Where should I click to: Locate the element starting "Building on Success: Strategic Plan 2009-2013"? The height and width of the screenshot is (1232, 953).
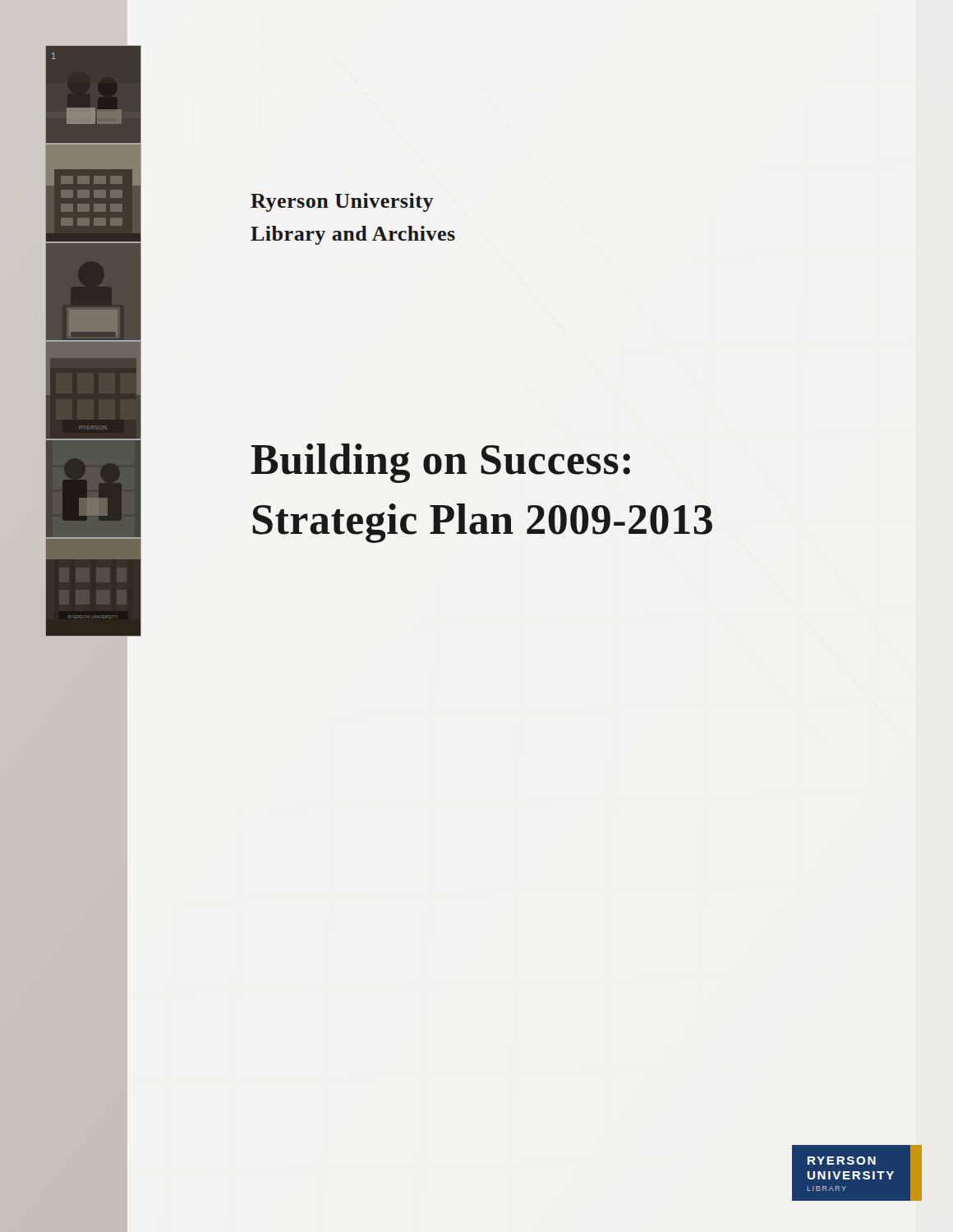482,489
